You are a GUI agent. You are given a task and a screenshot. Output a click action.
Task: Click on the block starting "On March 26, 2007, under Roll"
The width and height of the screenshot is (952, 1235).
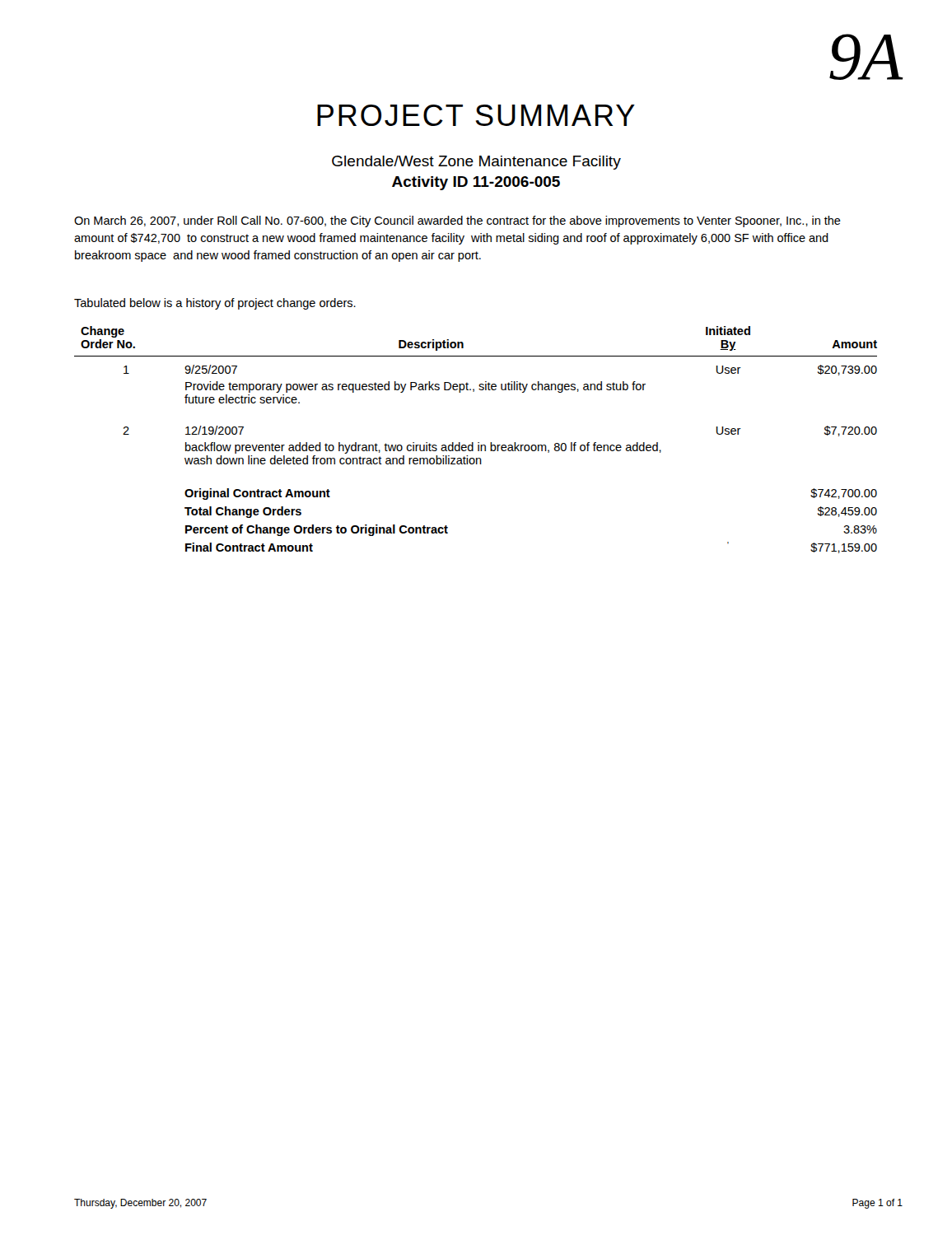tap(457, 238)
